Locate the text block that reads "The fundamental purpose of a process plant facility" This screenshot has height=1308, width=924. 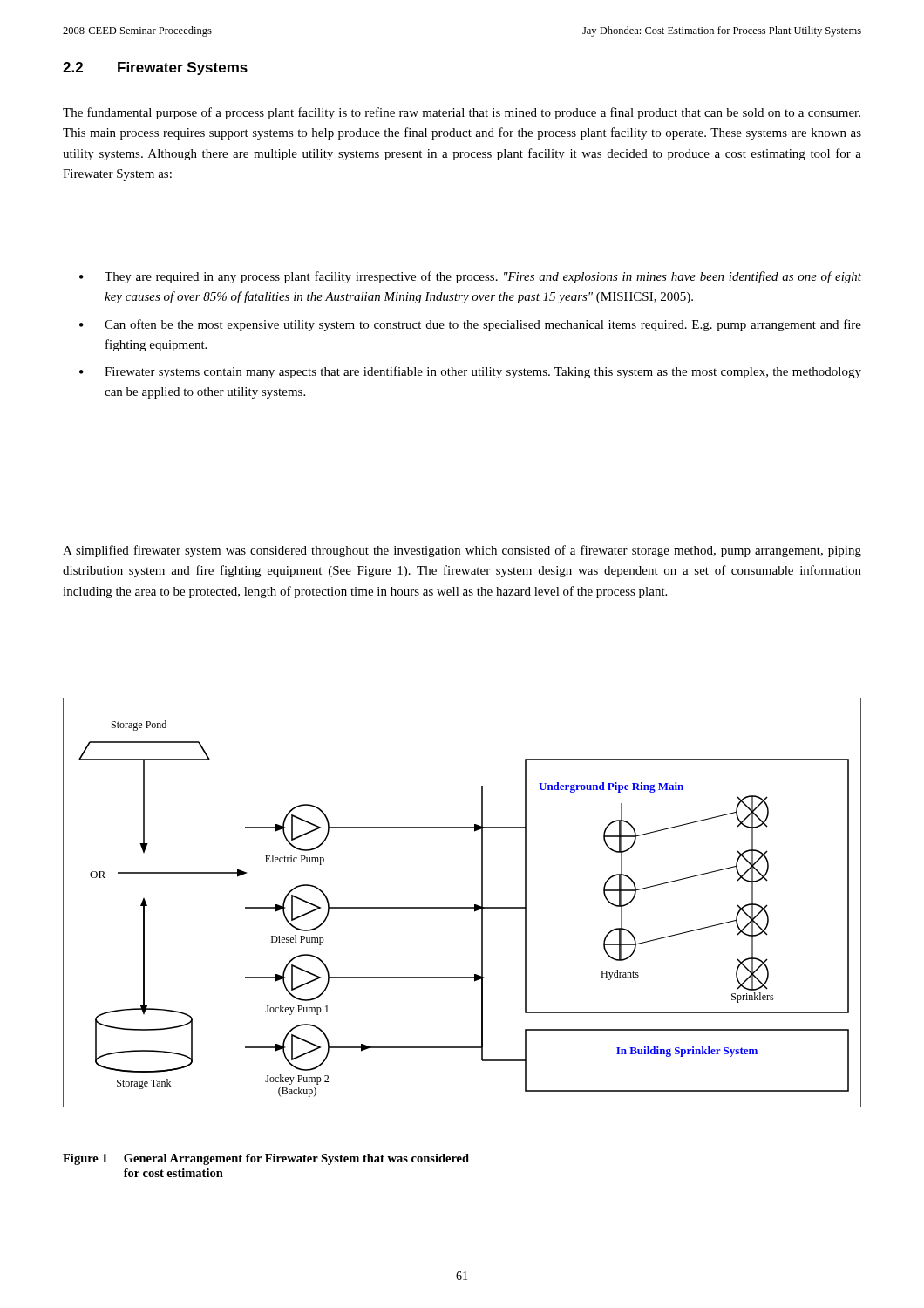coord(462,143)
